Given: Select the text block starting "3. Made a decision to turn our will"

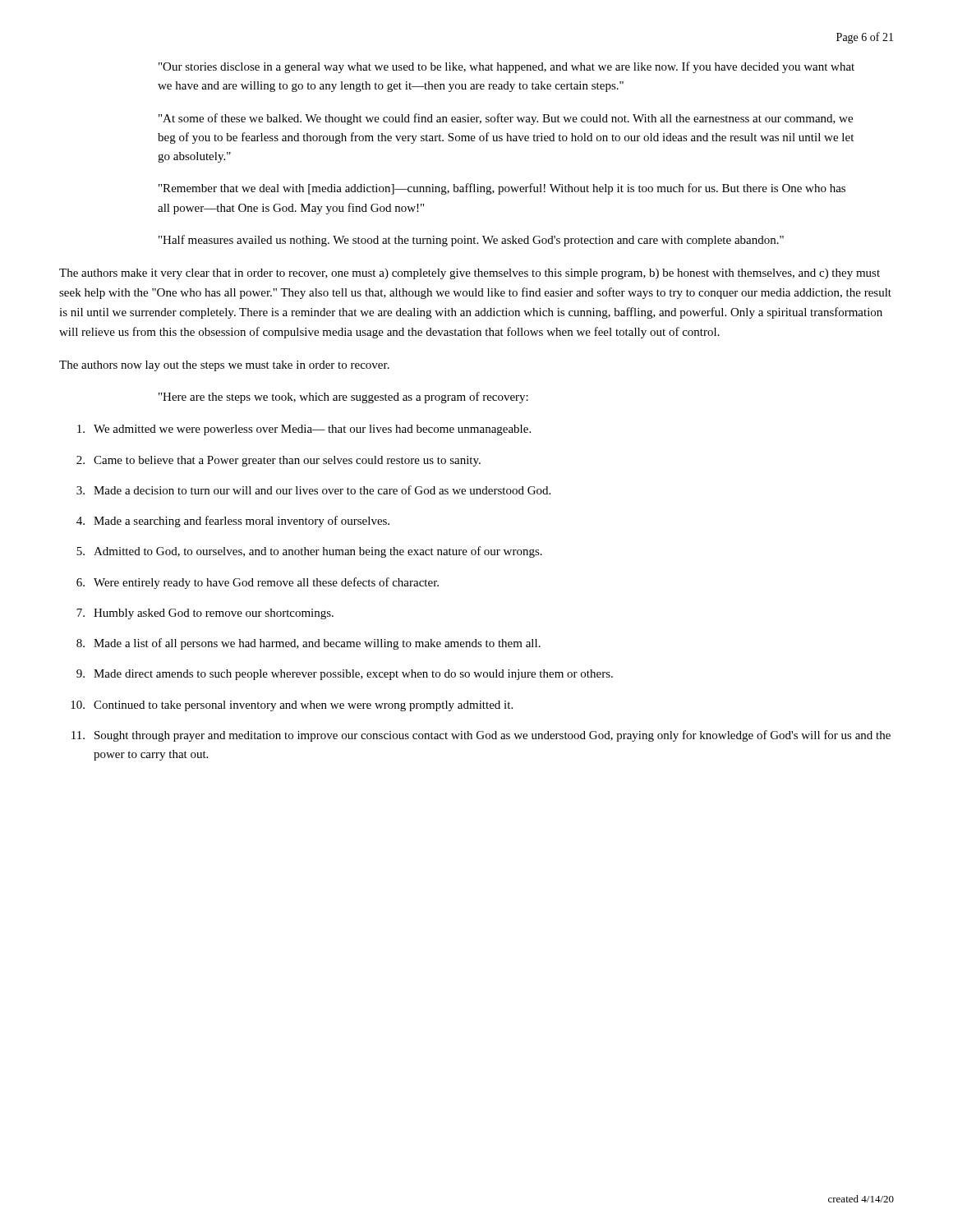Looking at the screenshot, I should 476,491.
